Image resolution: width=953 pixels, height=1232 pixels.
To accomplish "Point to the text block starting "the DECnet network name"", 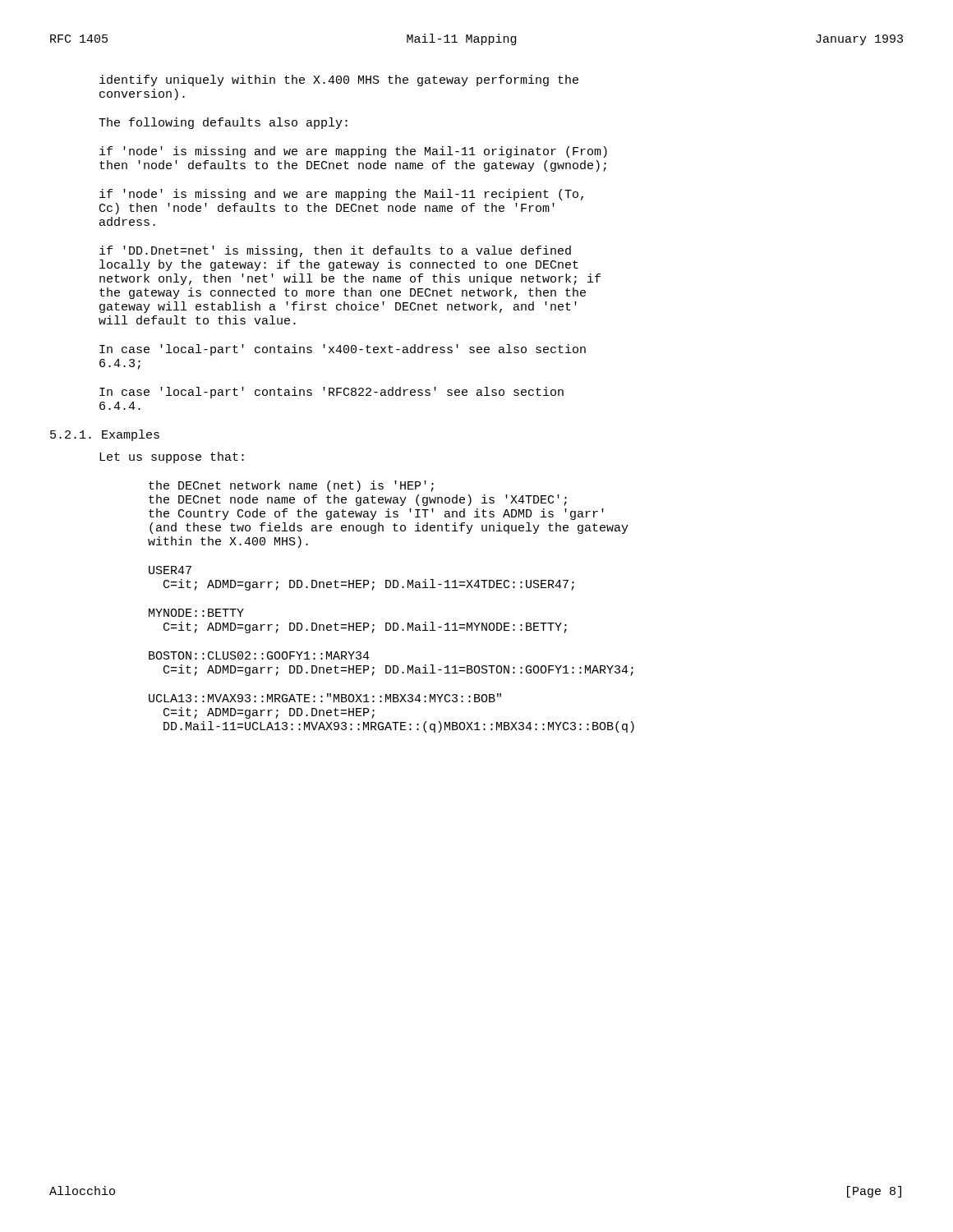I will (x=526, y=515).
